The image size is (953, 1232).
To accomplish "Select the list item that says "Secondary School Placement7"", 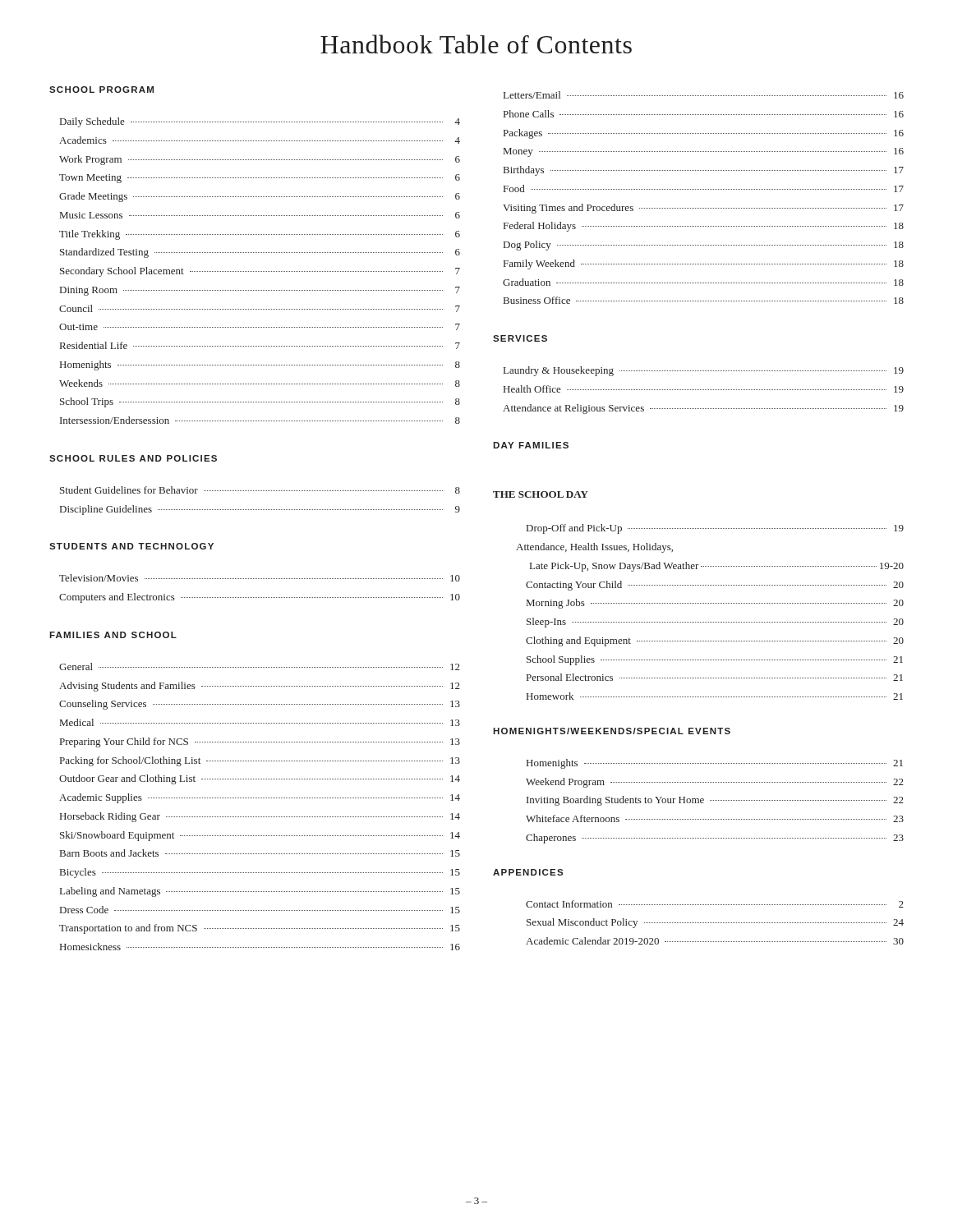I will click(260, 271).
